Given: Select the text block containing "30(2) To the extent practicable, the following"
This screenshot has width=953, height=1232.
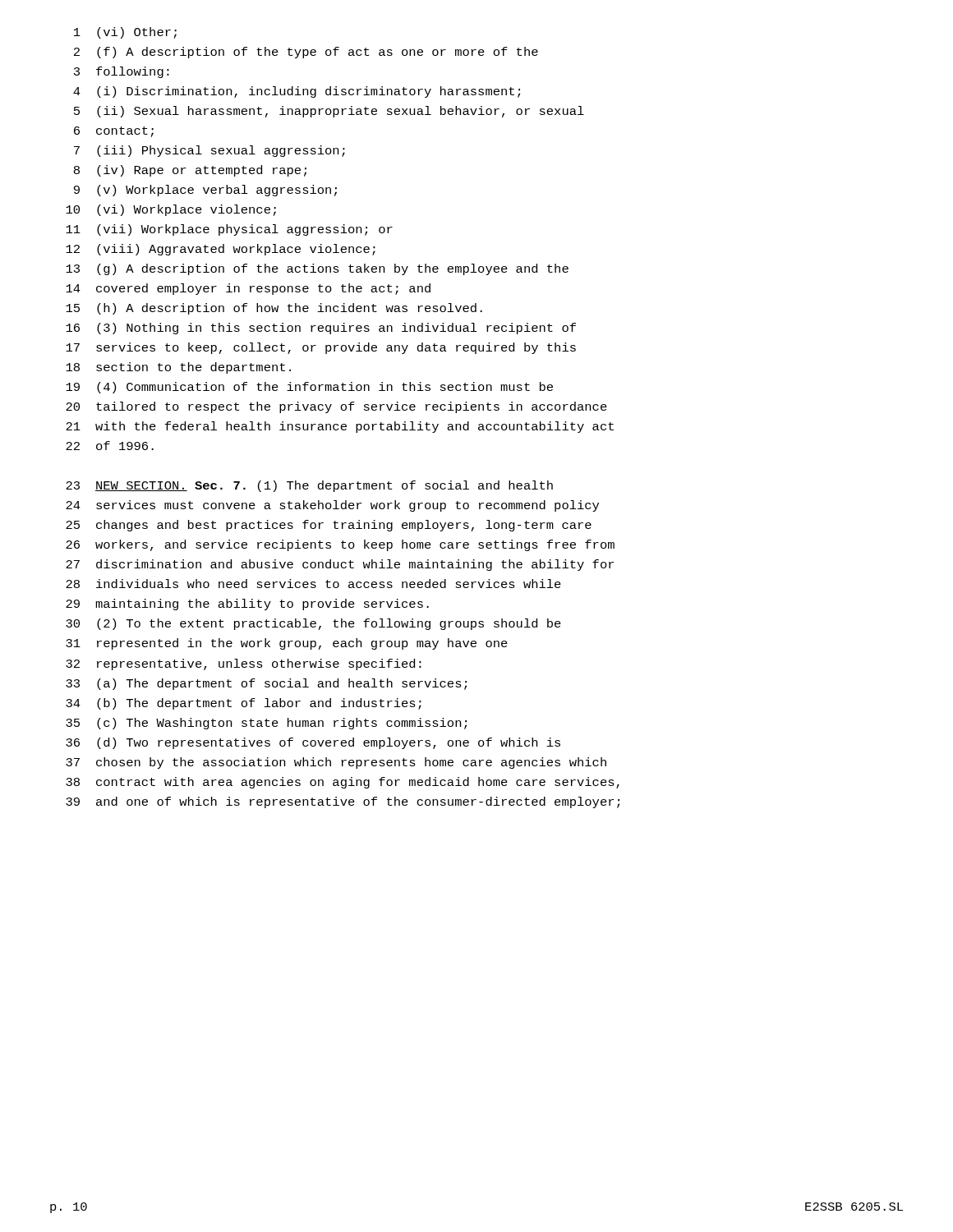Looking at the screenshot, I should coord(476,625).
